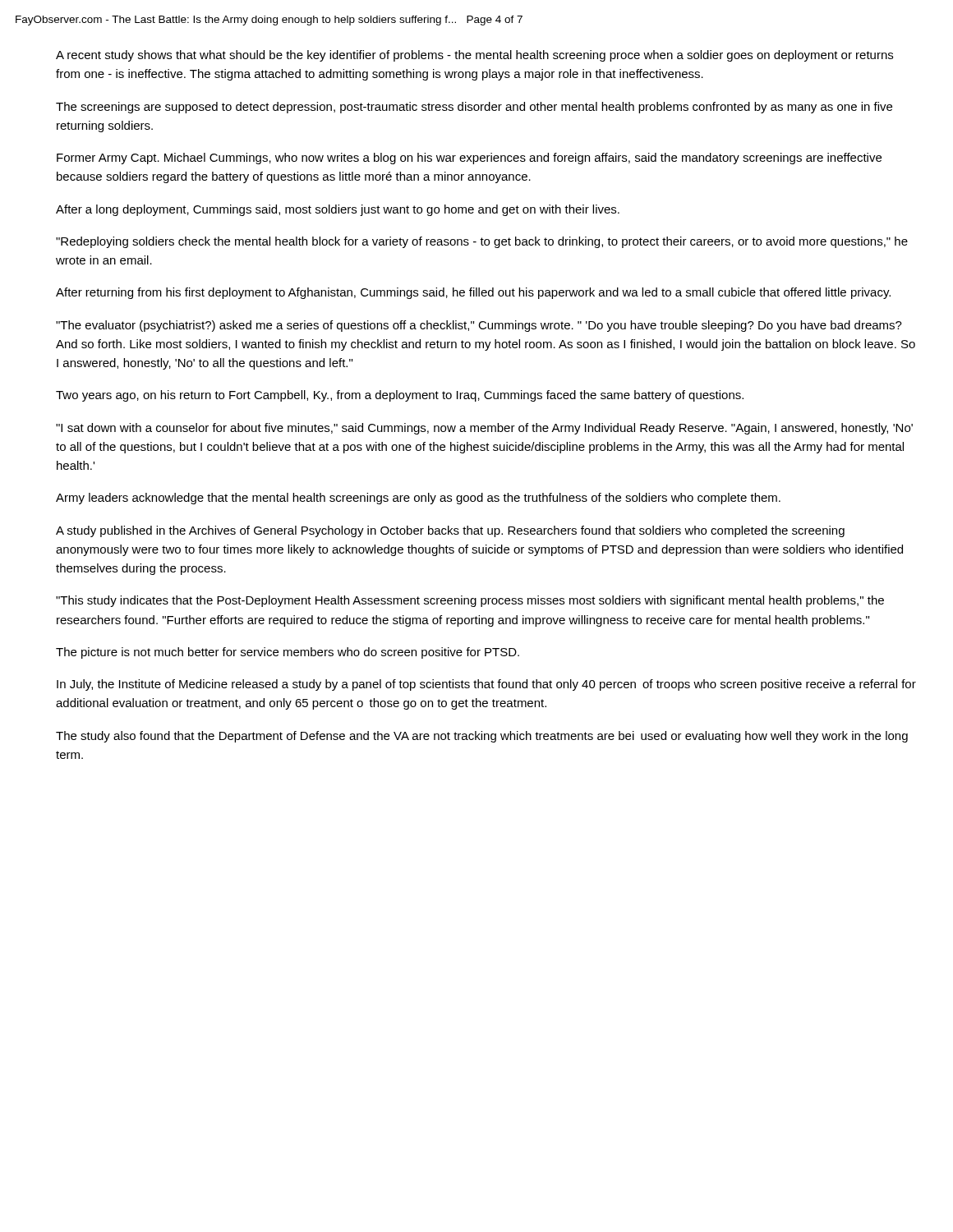
Task: Locate the block starting "After a long deployment, Cummings"
Action: pyautogui.click(x=338, y=209)
